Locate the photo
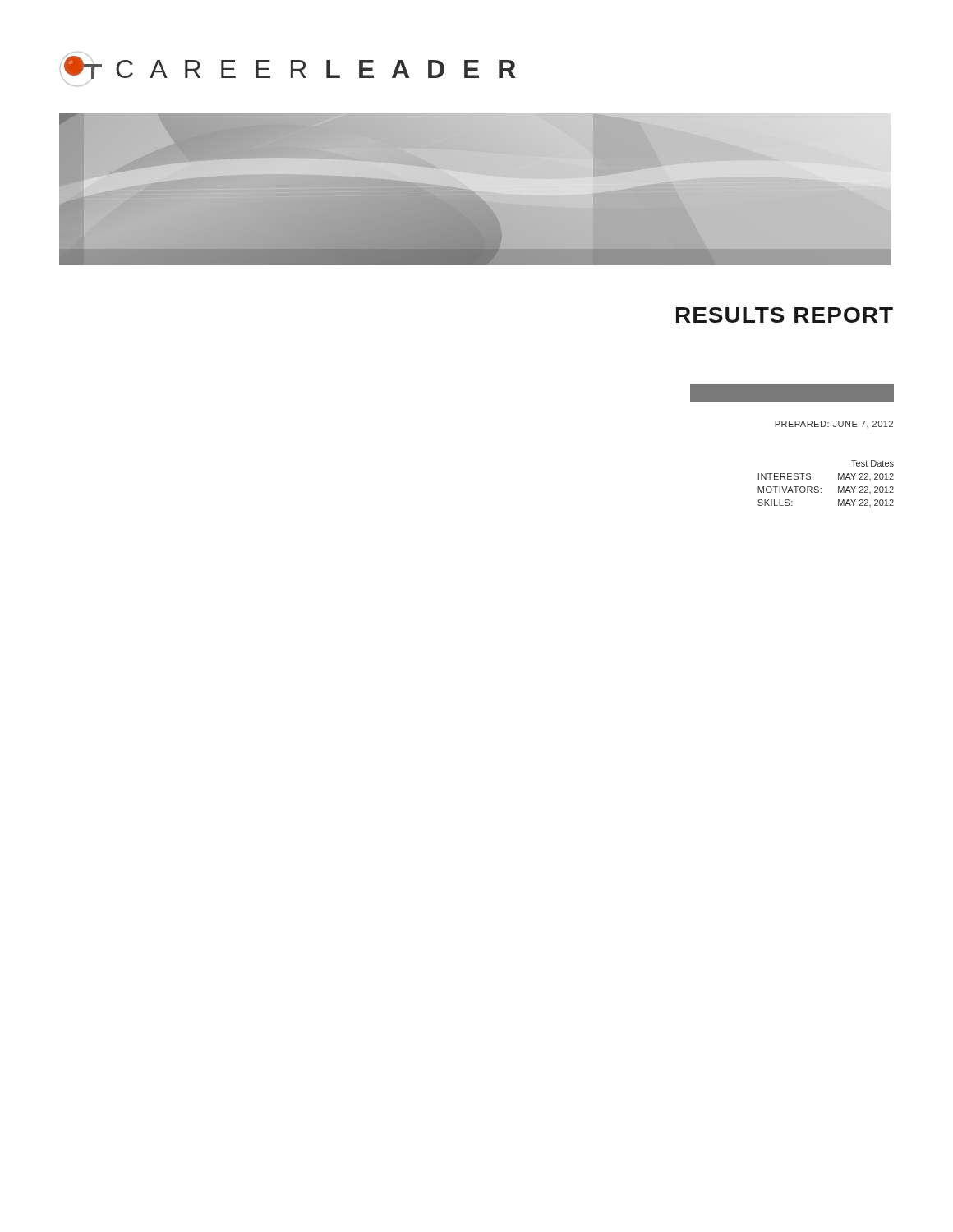The width and height of the screenshot is (953, 1232). coord(475,189)
